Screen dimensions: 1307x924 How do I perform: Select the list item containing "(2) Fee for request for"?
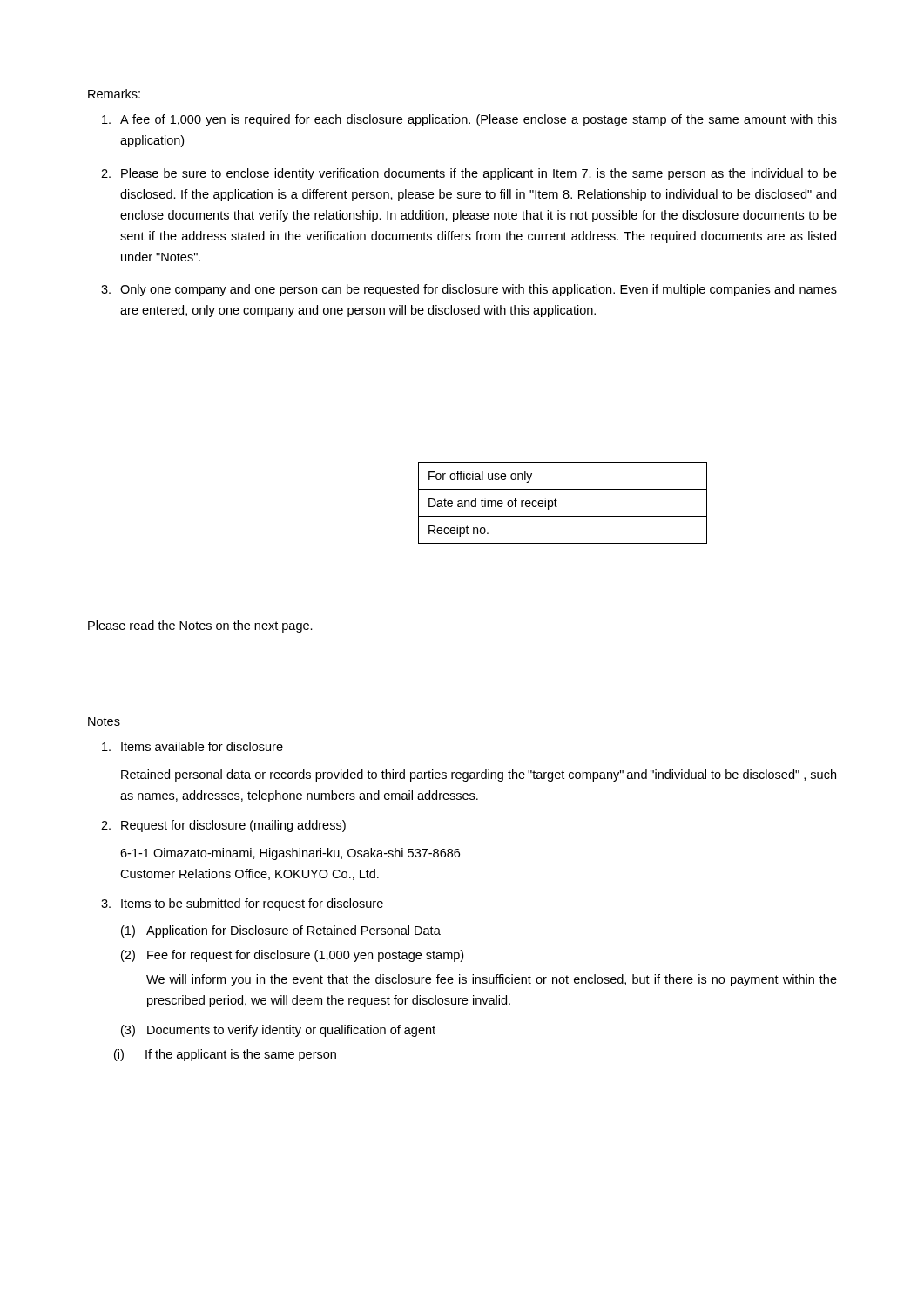292,956
